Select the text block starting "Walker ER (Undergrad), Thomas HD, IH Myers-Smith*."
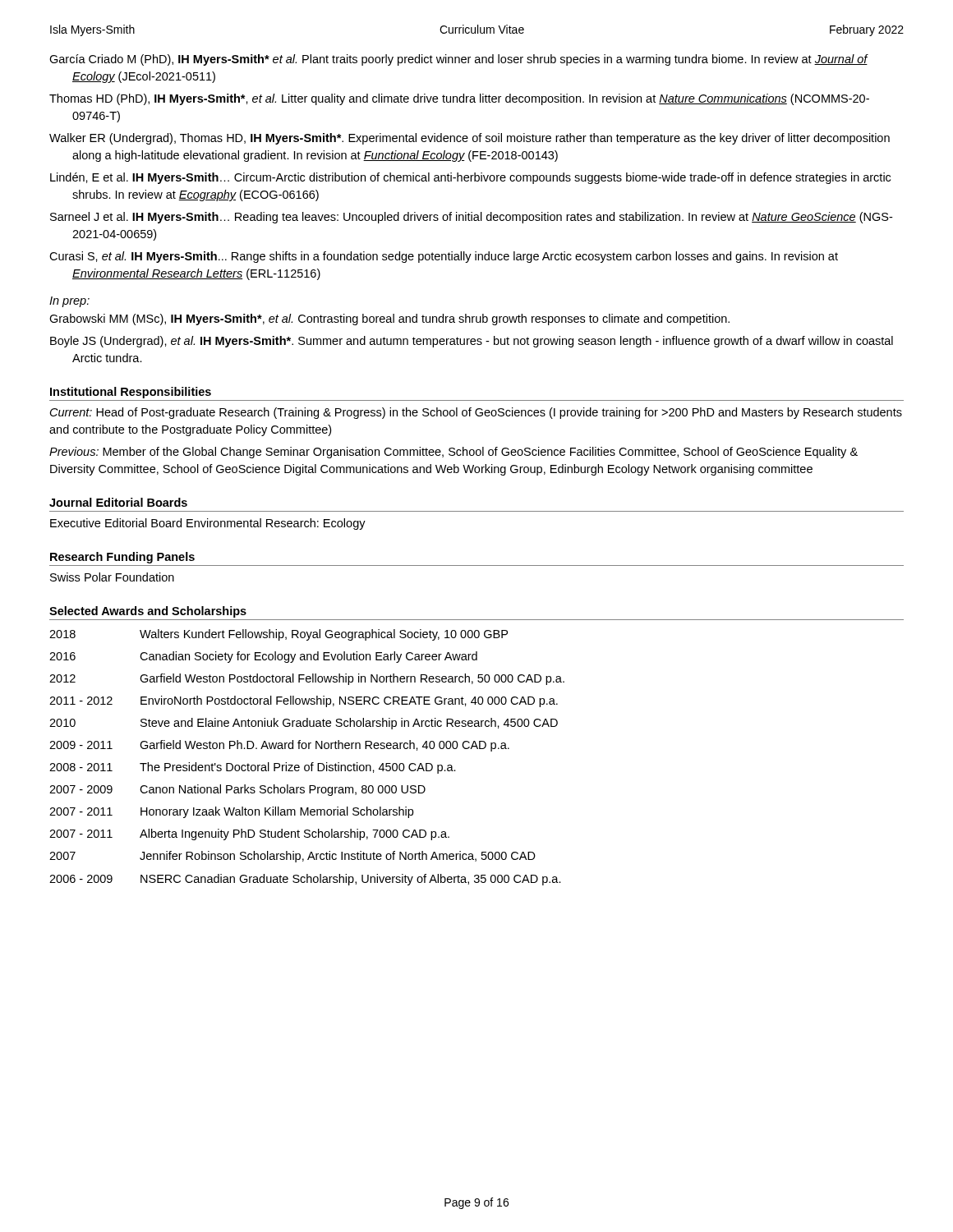The image size is (953, 1232). click(x=481, y=147)
